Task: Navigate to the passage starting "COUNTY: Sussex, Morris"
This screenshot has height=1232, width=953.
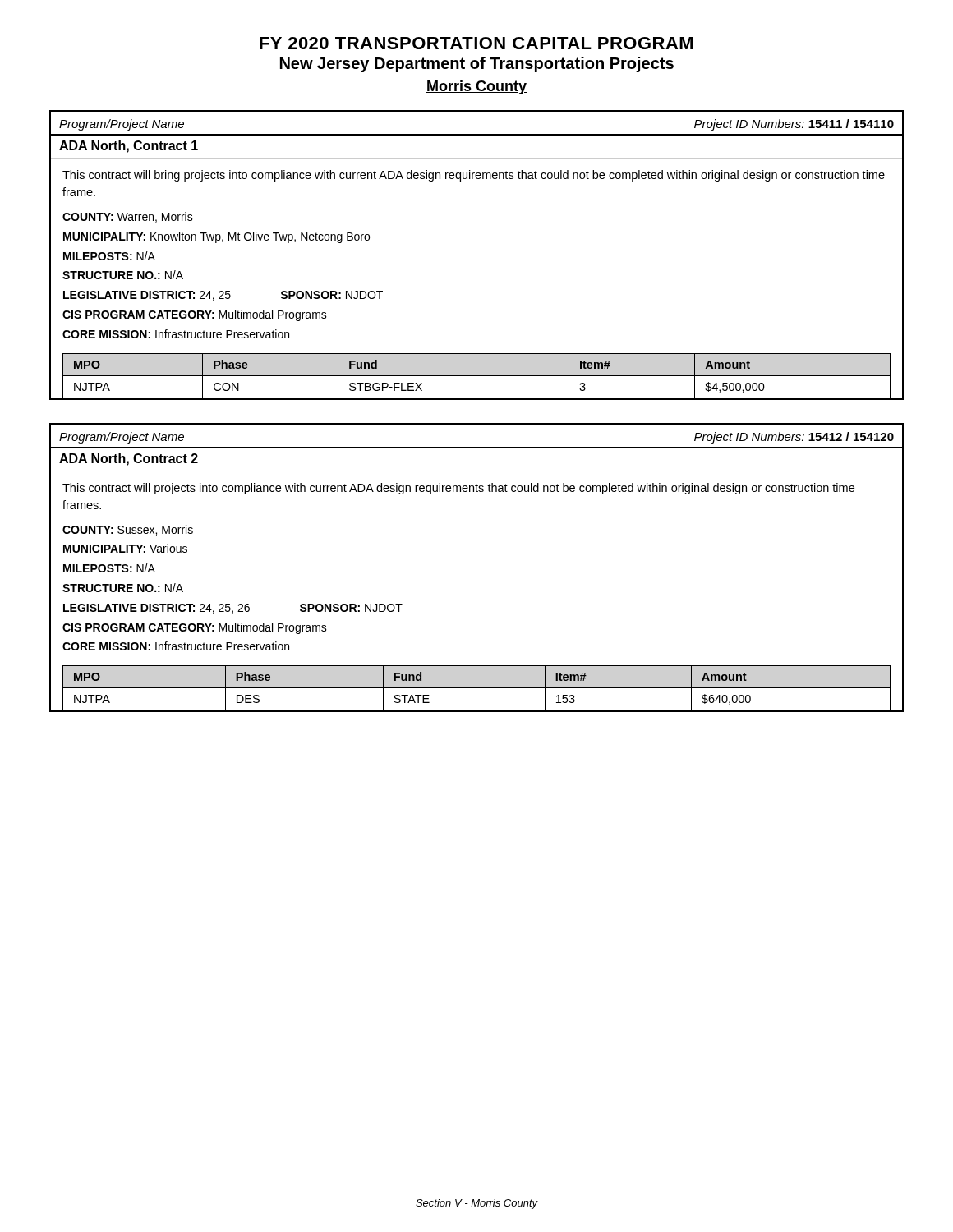Action: (x=128, y=529)
